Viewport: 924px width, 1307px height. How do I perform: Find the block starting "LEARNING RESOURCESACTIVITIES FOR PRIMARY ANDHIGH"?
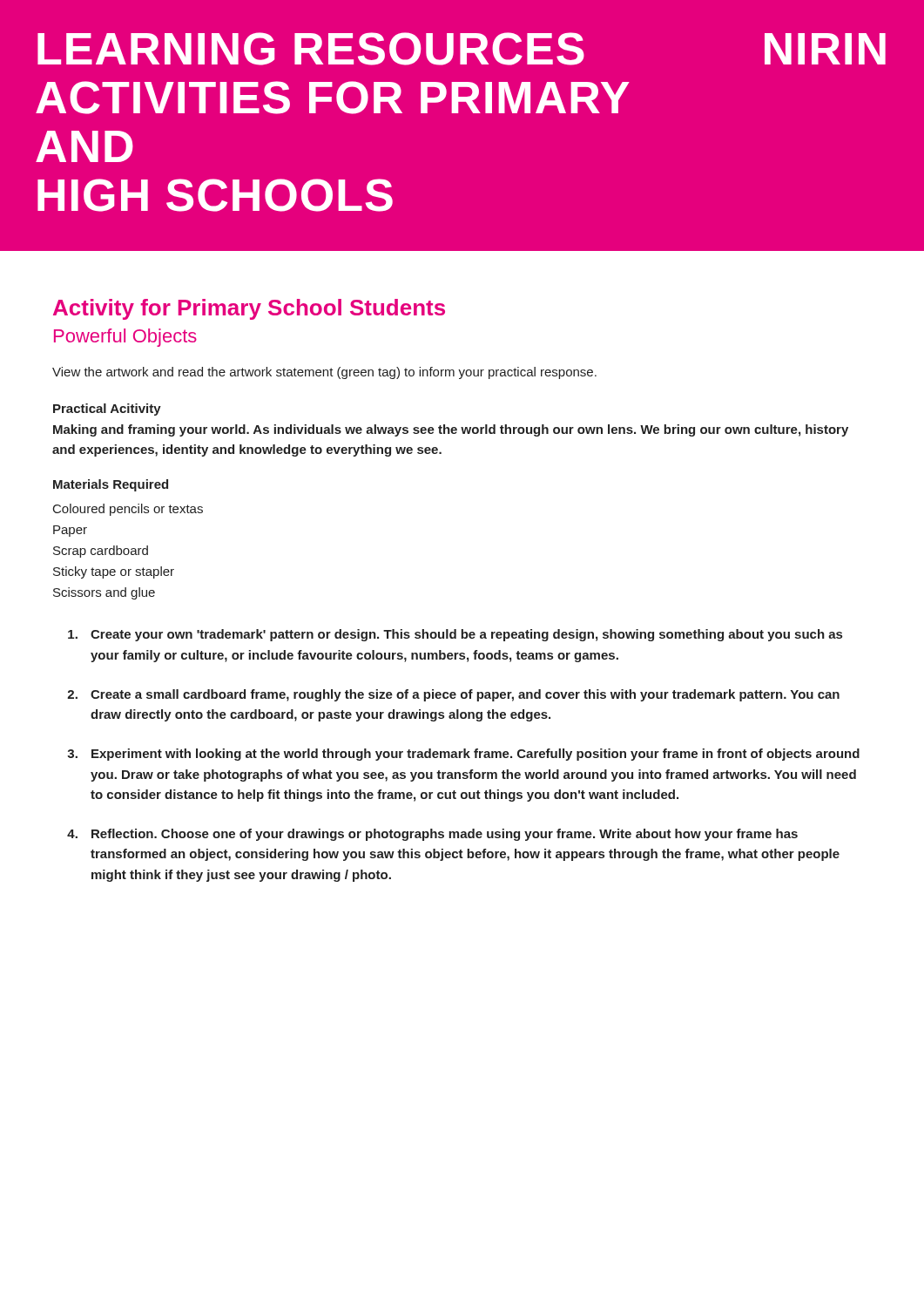(x=462, y=122)
